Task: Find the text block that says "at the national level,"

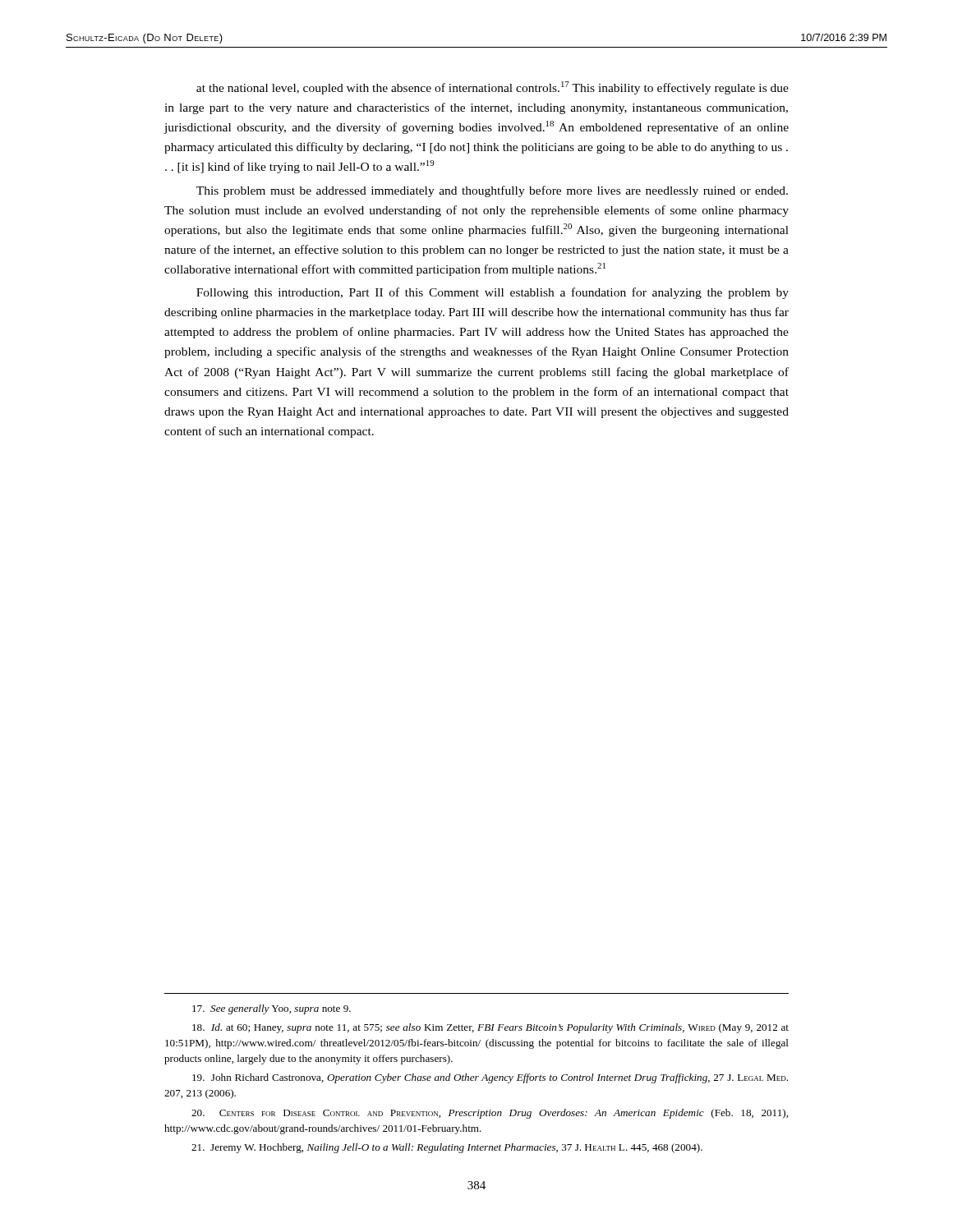Action: click(476, 127)
